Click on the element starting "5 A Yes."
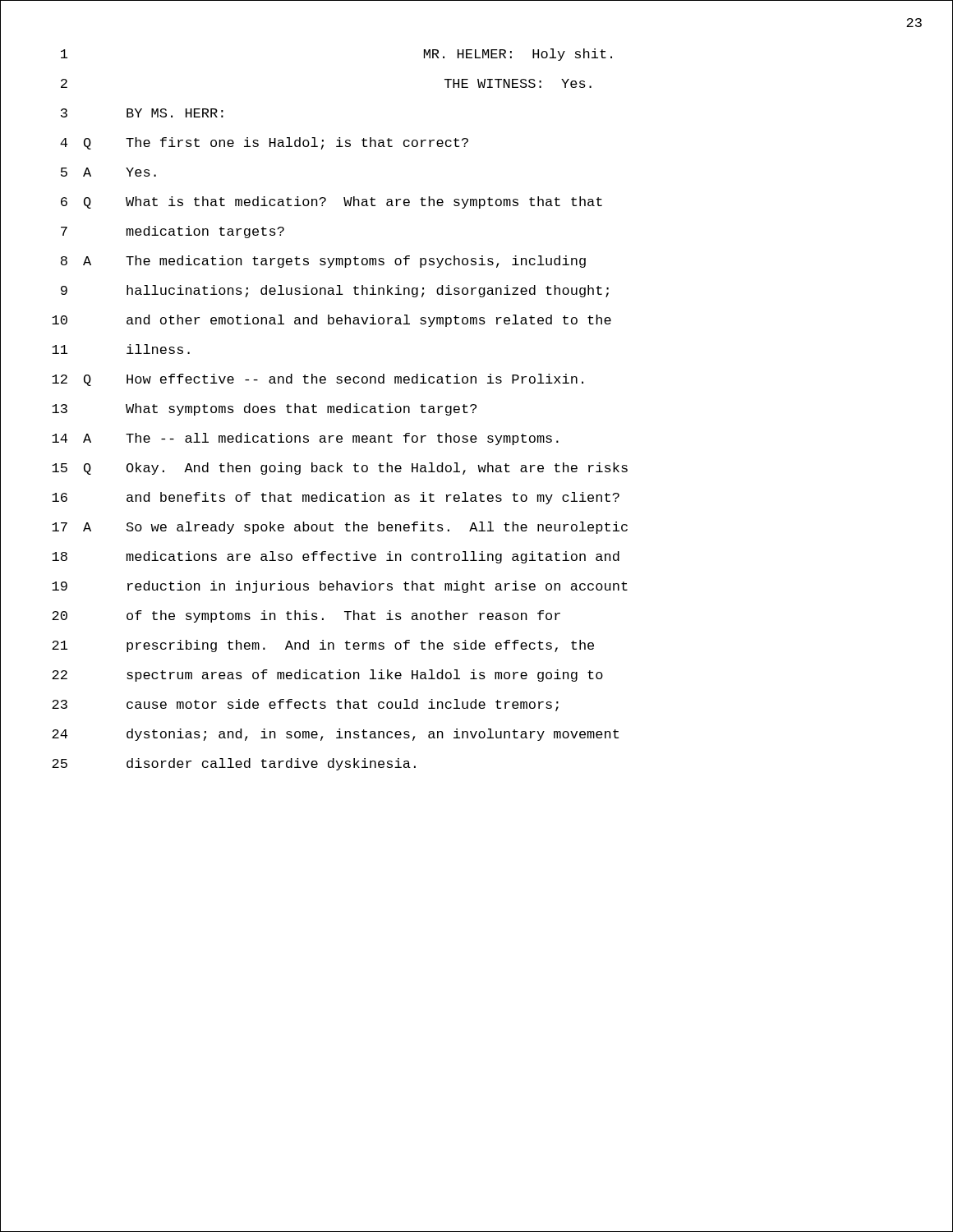The height and width of the screenshot is (1232, 953). point(138,173)
